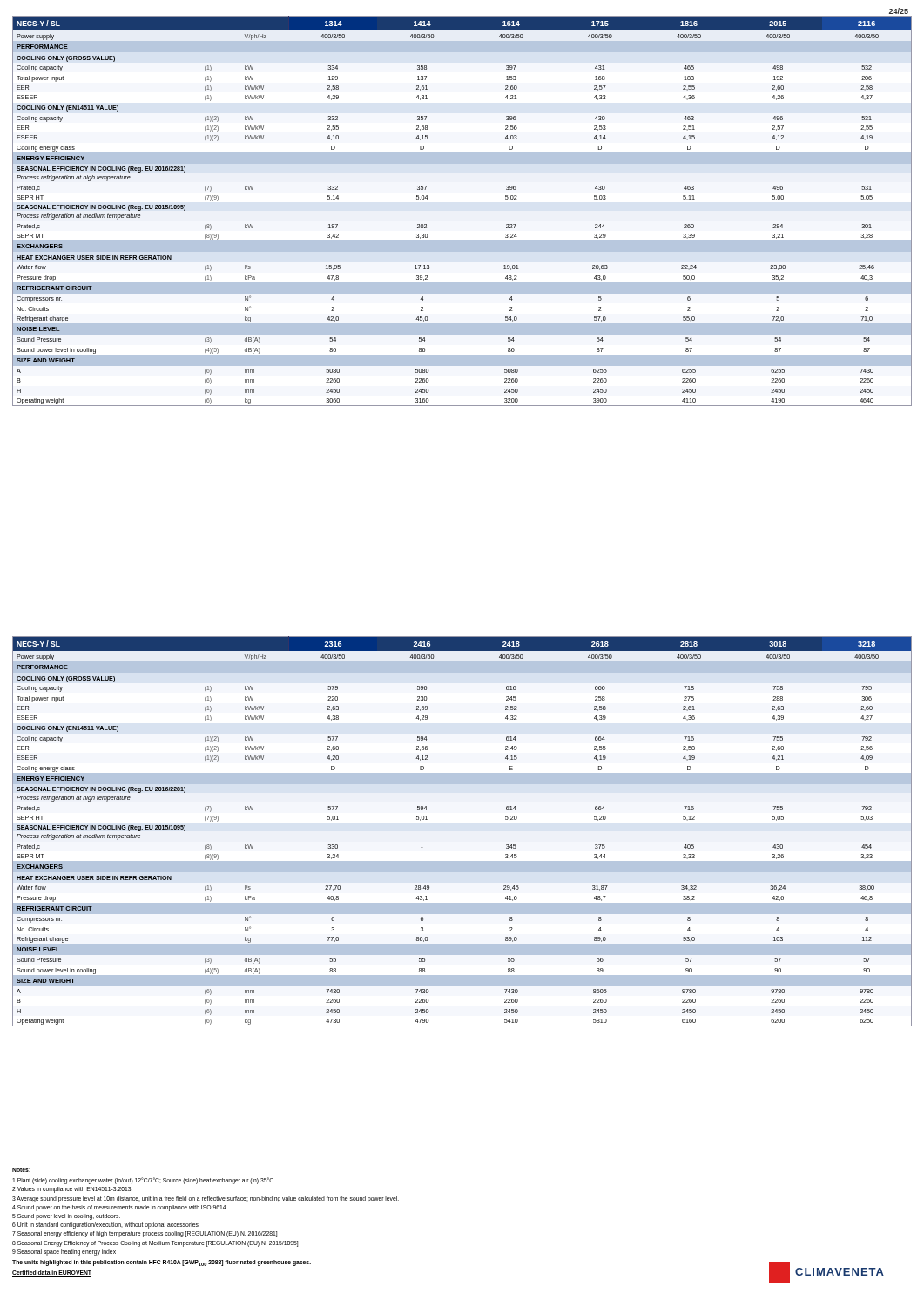Find the text block starting "1 Plant (side) cooling"
Viewport: 924px width, 1307px height.
144,1180
